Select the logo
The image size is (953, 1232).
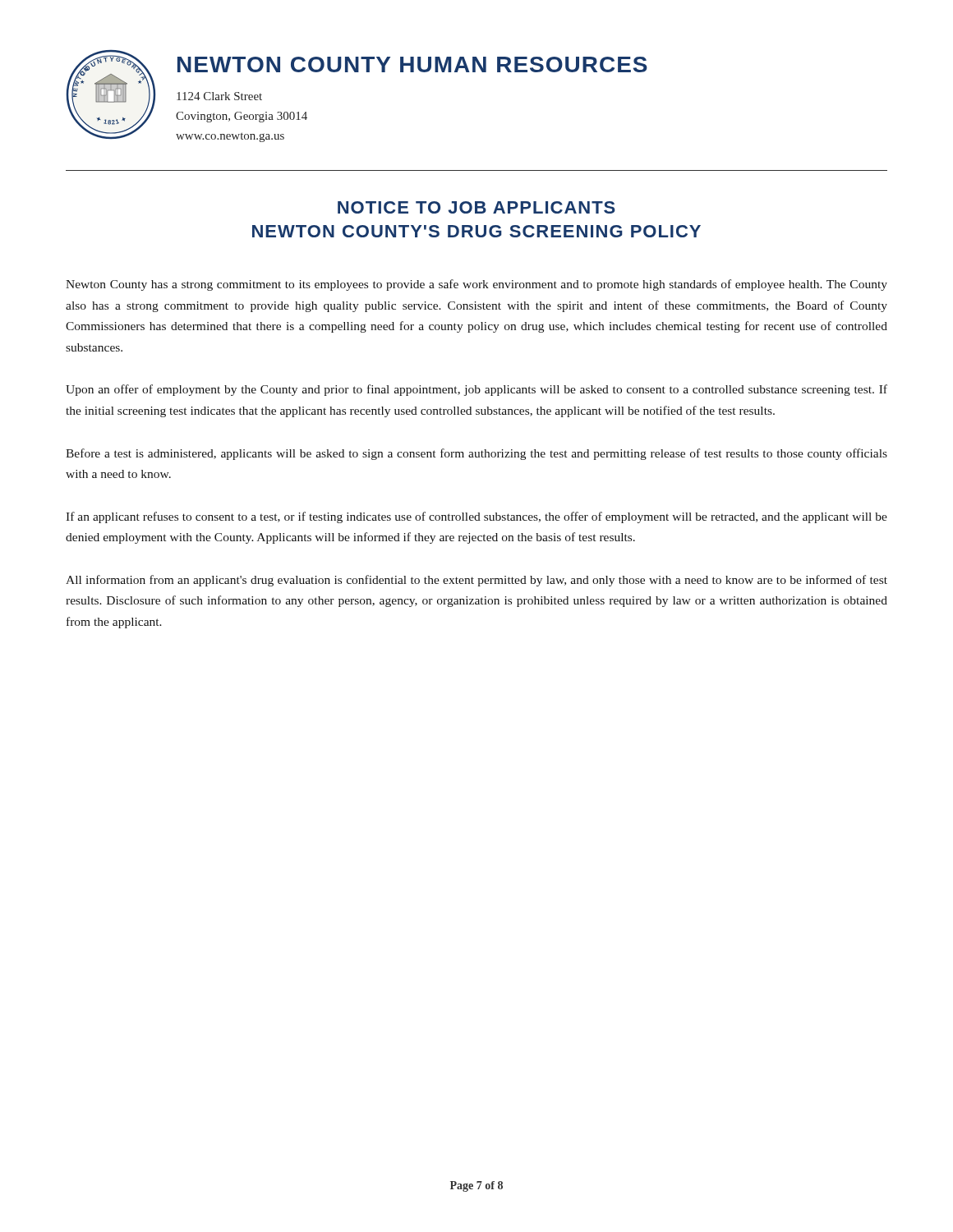pyautogui.click(x=111, y=96)
